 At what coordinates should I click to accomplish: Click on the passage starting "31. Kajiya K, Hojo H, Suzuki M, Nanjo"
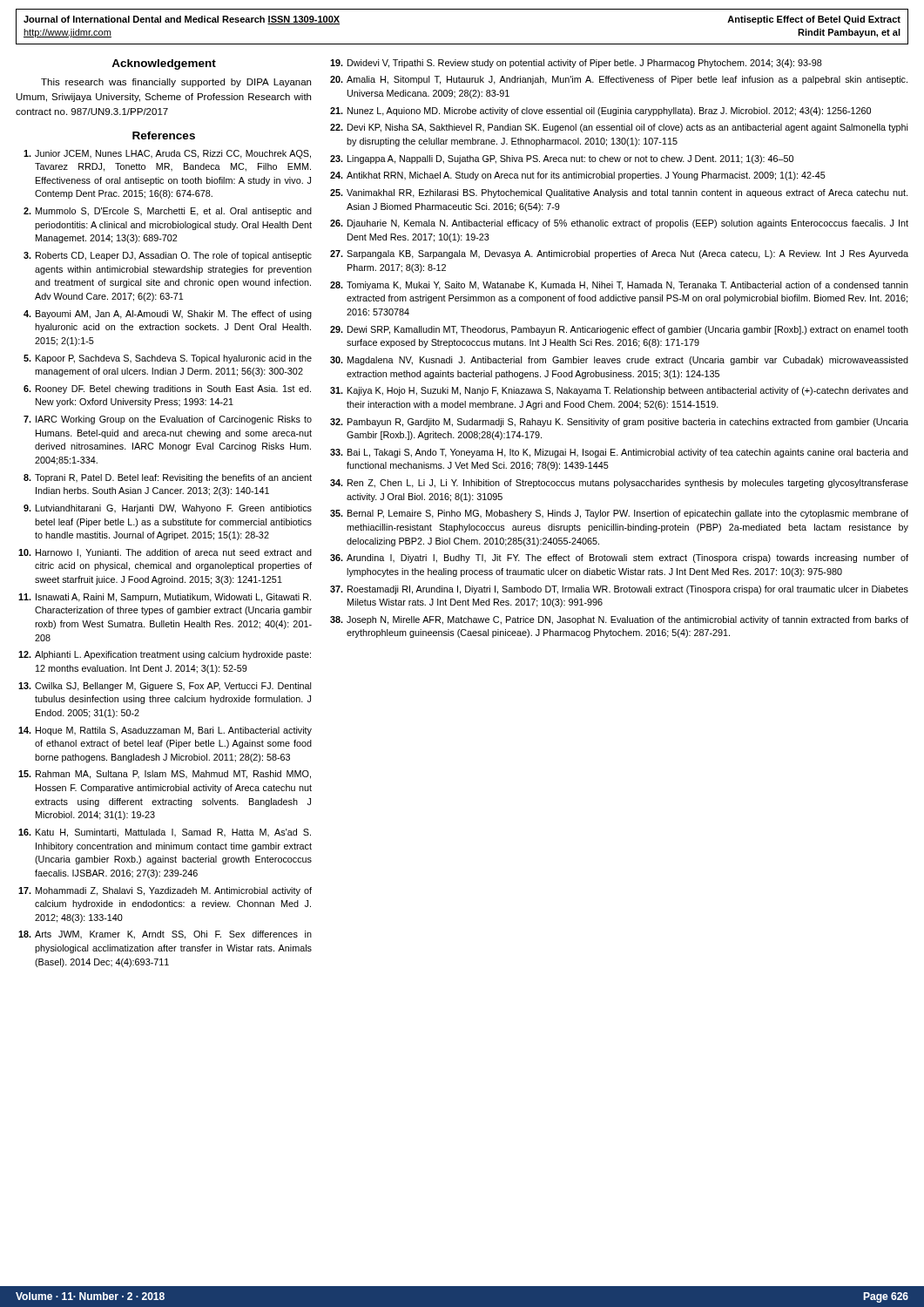pos(618,398)
